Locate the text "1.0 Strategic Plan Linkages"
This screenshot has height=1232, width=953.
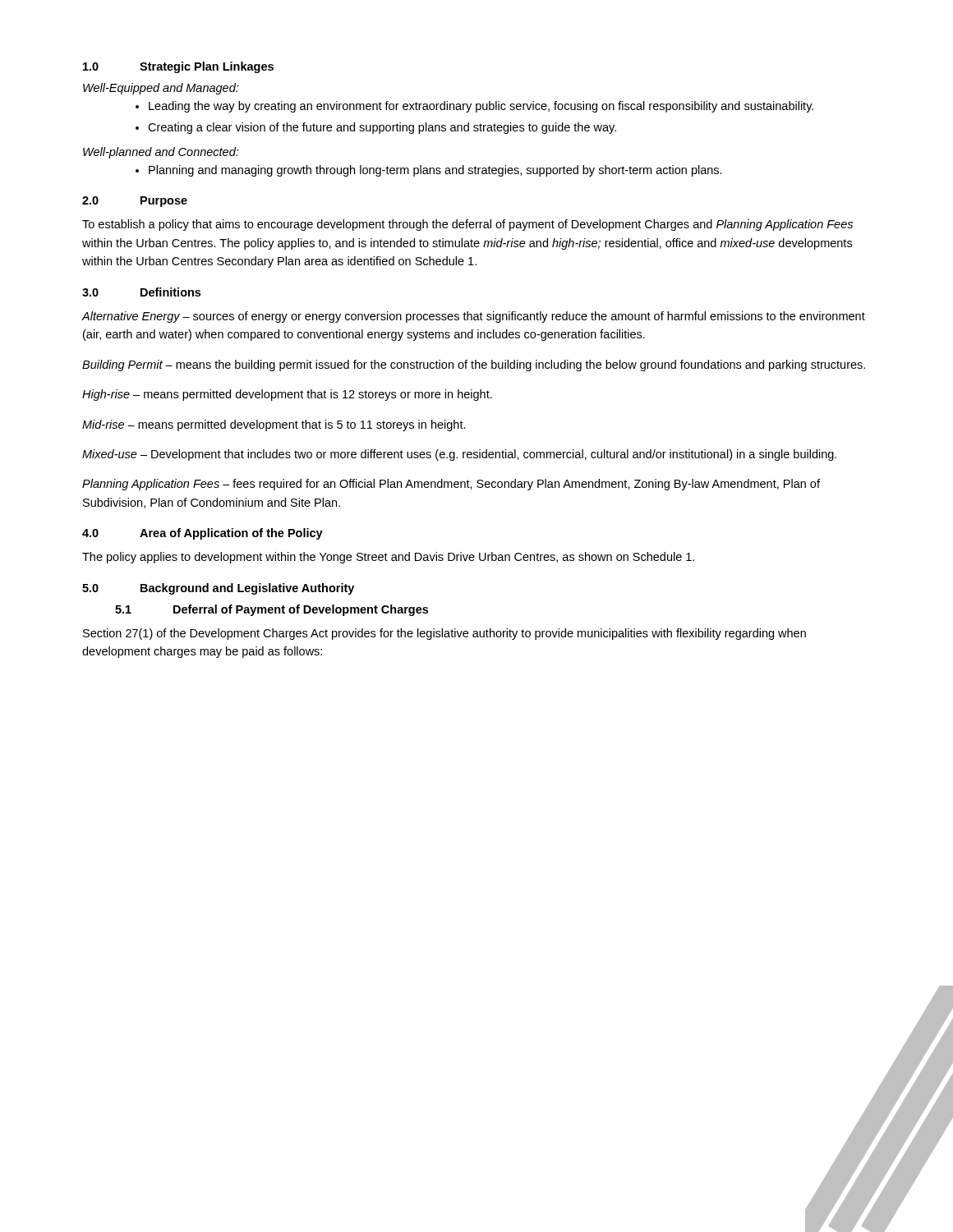click(178, 67)
